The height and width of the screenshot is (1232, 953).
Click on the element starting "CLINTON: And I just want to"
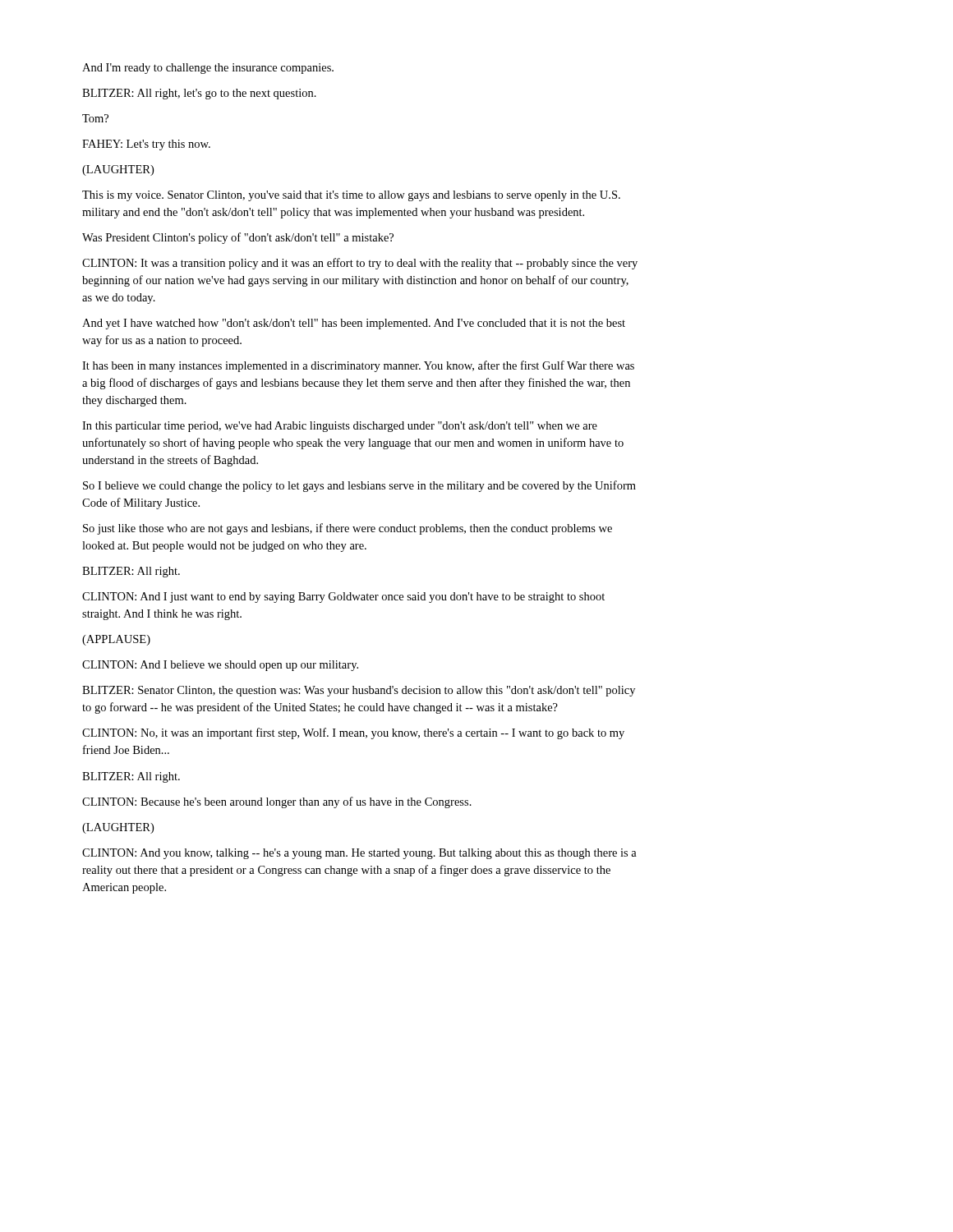pos(344,605)
